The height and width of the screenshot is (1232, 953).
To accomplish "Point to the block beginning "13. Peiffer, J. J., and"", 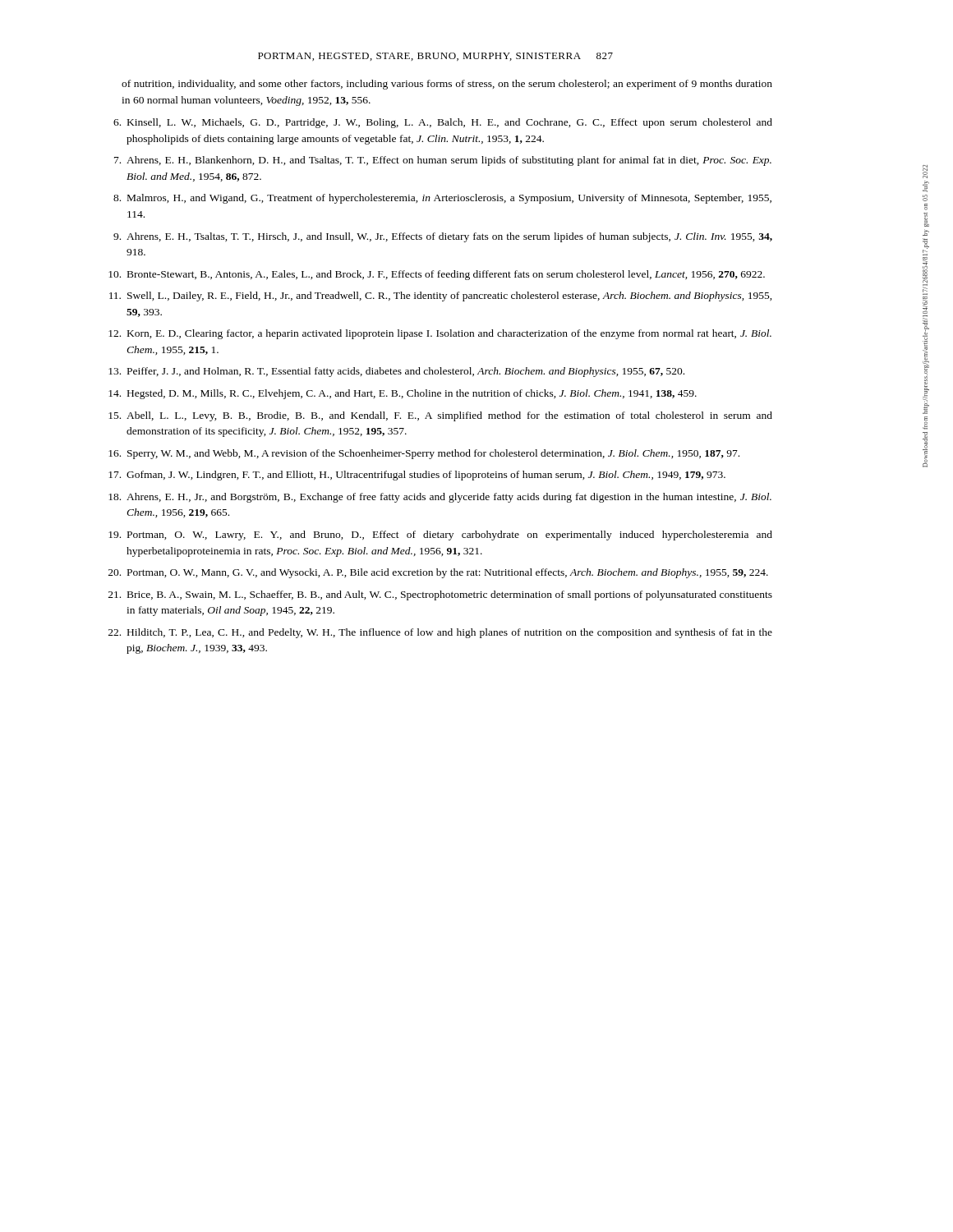I will pyautogui.click(x=435, y=371).
